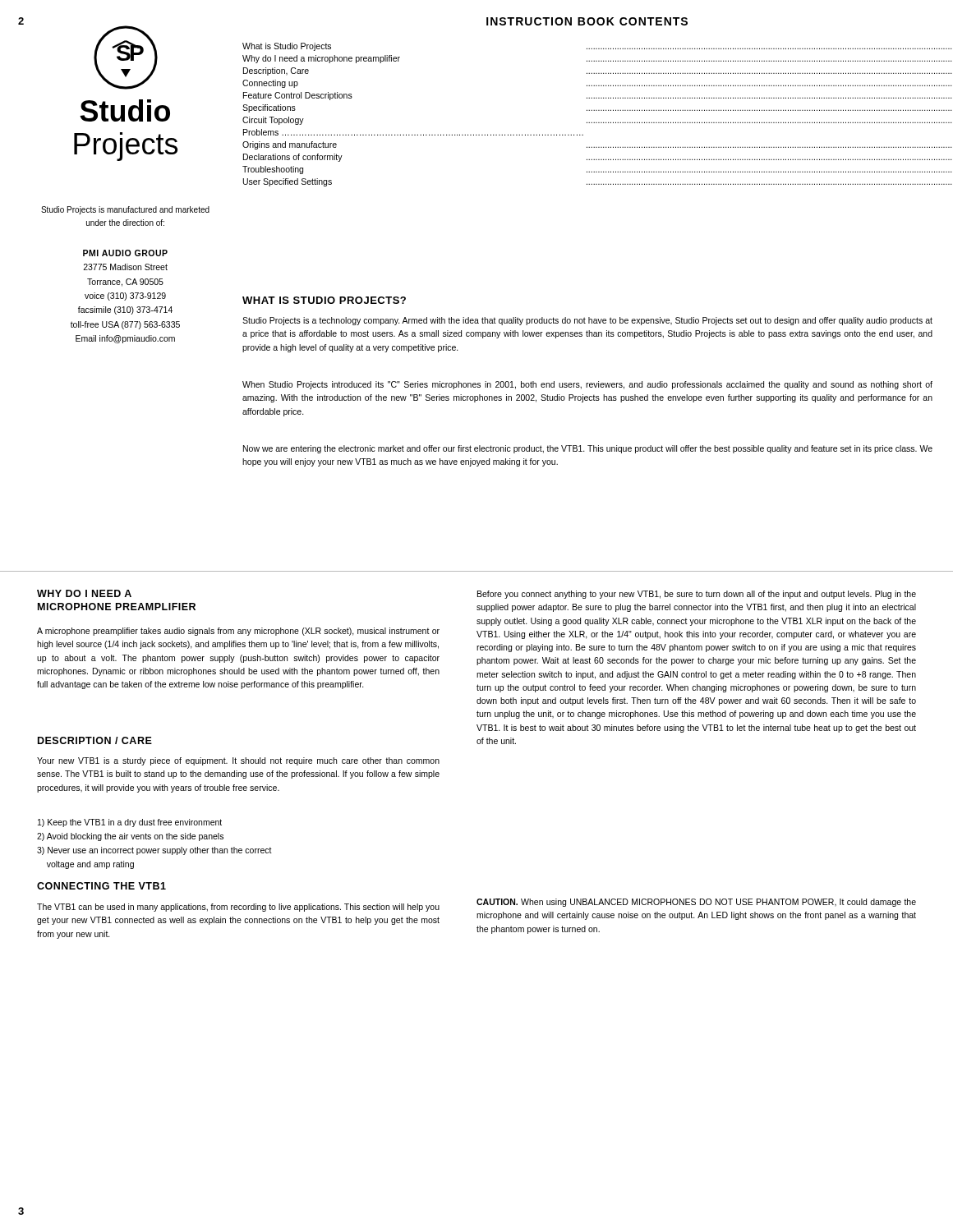953x1232 pixels.
Task: Click on the text block that says "The VTB1 can"
Action: [x=238, y=920]
